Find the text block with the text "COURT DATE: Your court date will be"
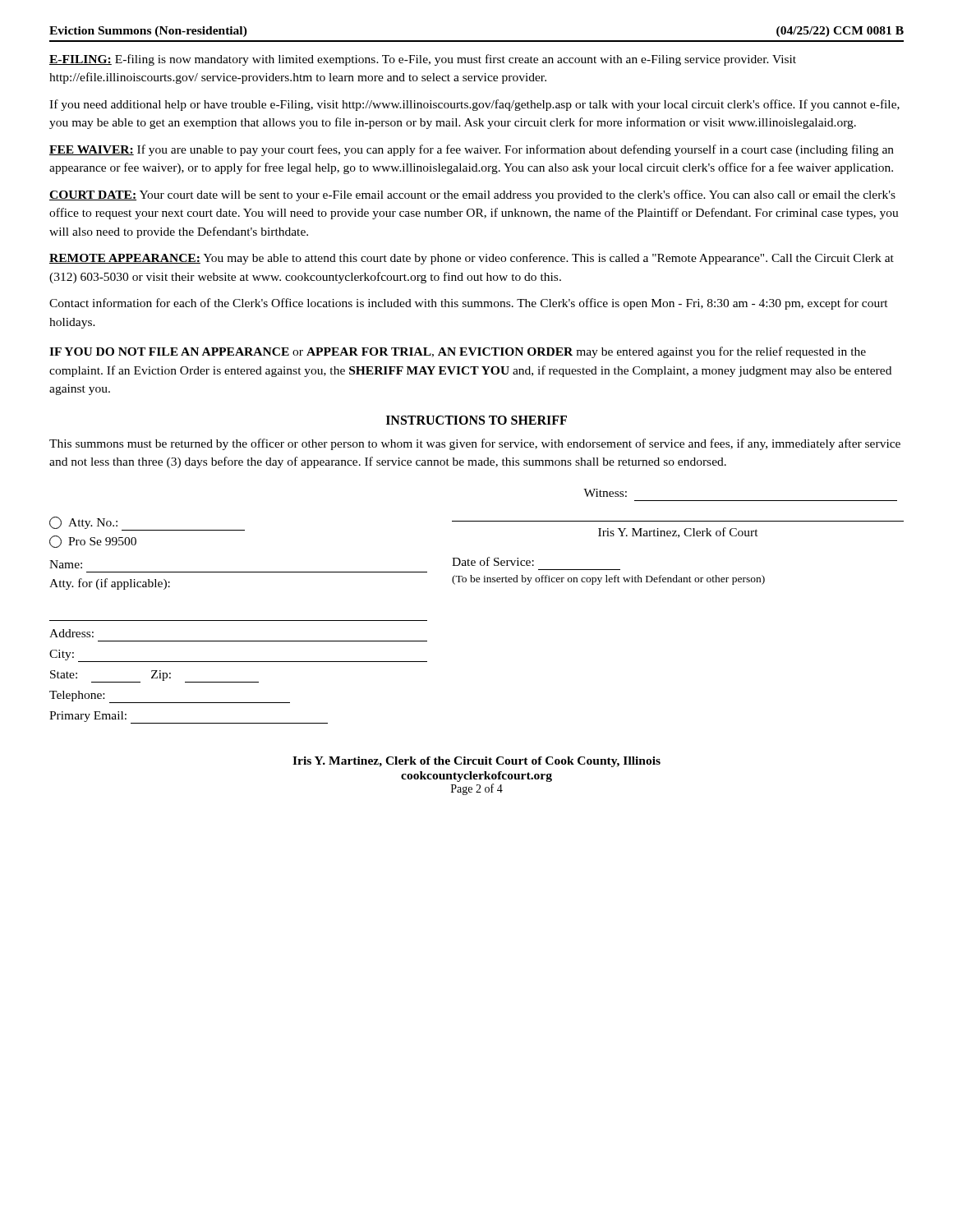953x1232 pixels. [476, 213]
